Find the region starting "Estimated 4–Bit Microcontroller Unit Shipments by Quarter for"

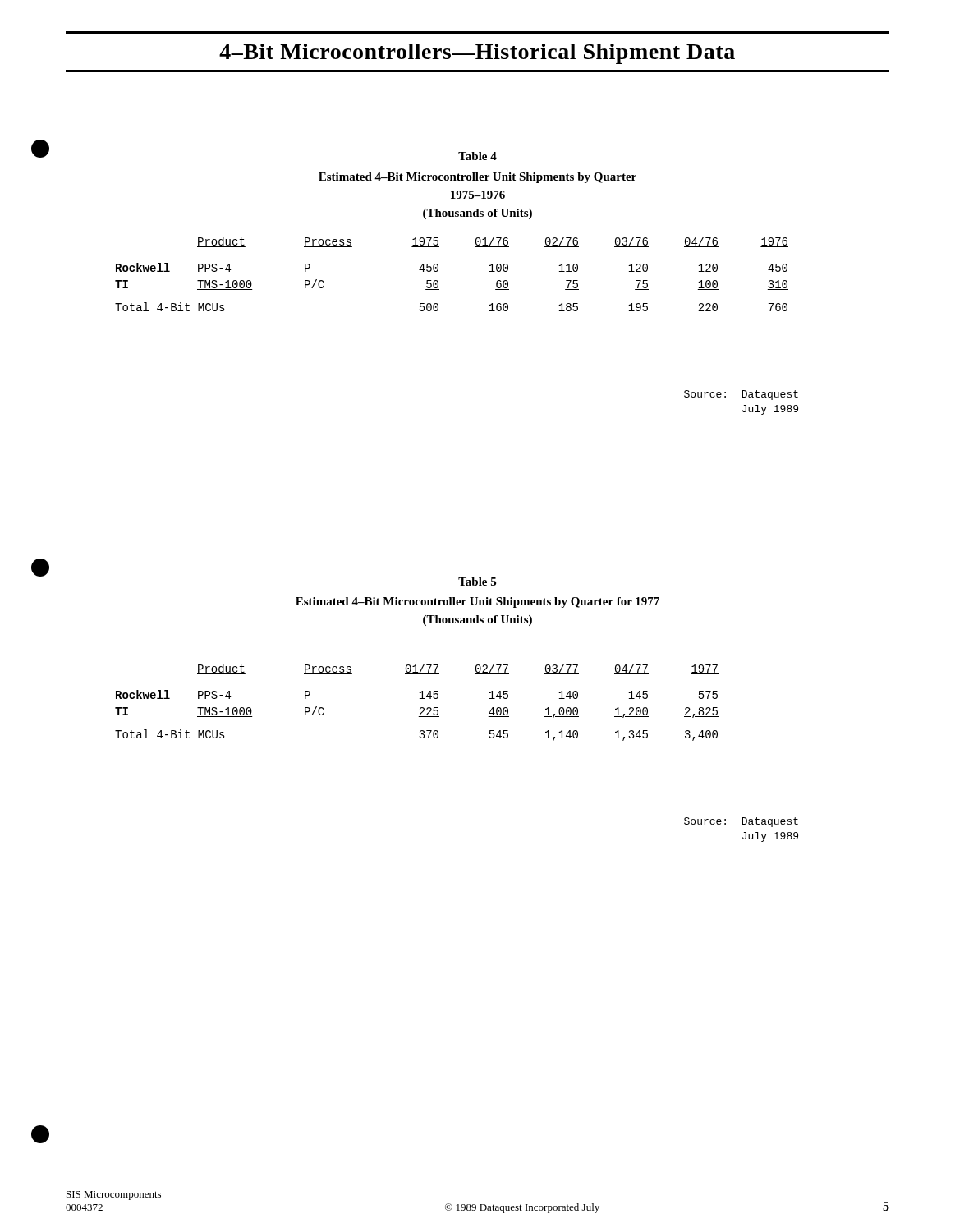point(478,610)
